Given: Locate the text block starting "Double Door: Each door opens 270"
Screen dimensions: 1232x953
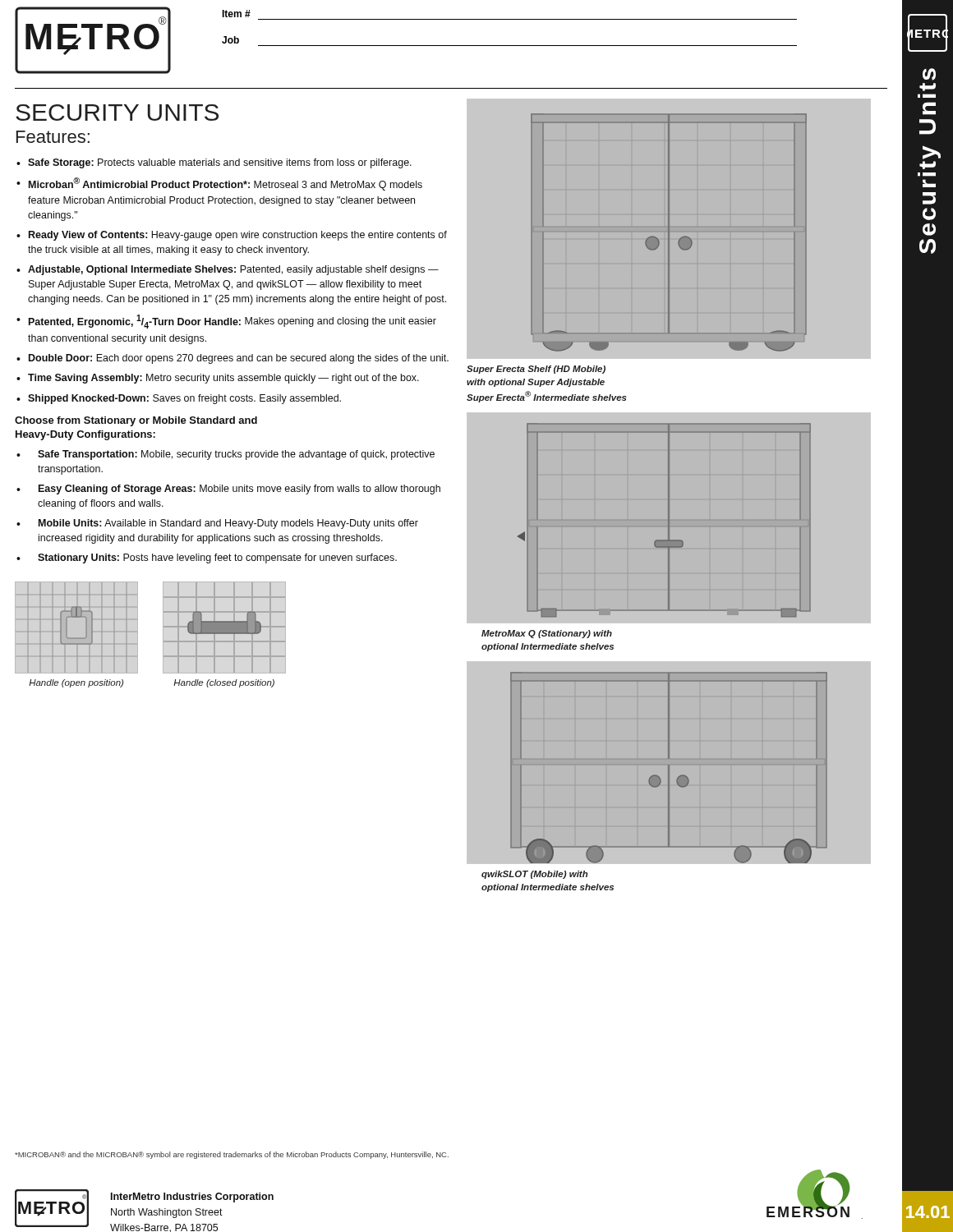Looking at the screenshot, I should (x=239, y=358).
